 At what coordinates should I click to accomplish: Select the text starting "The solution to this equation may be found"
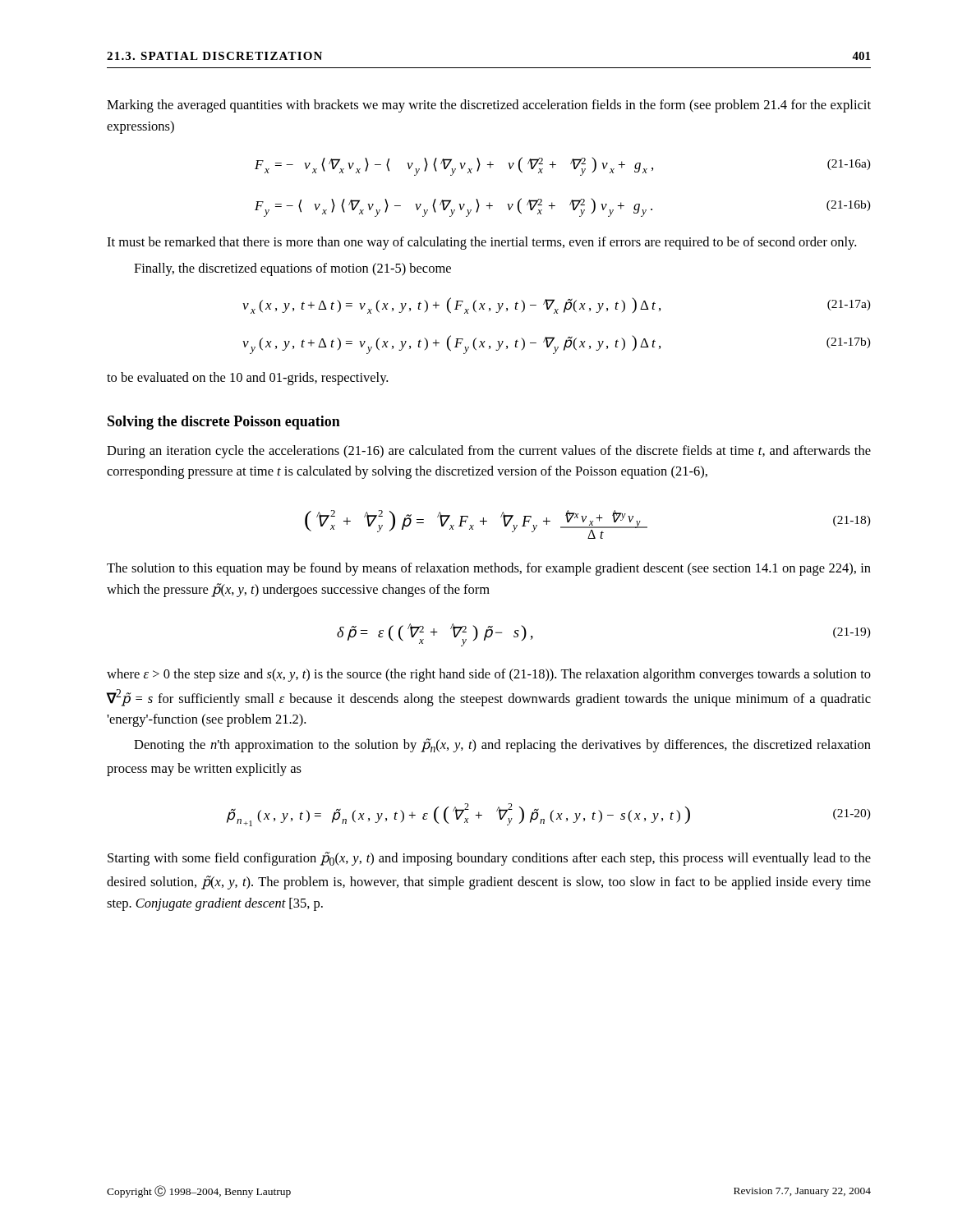click(x=489, y=578)
